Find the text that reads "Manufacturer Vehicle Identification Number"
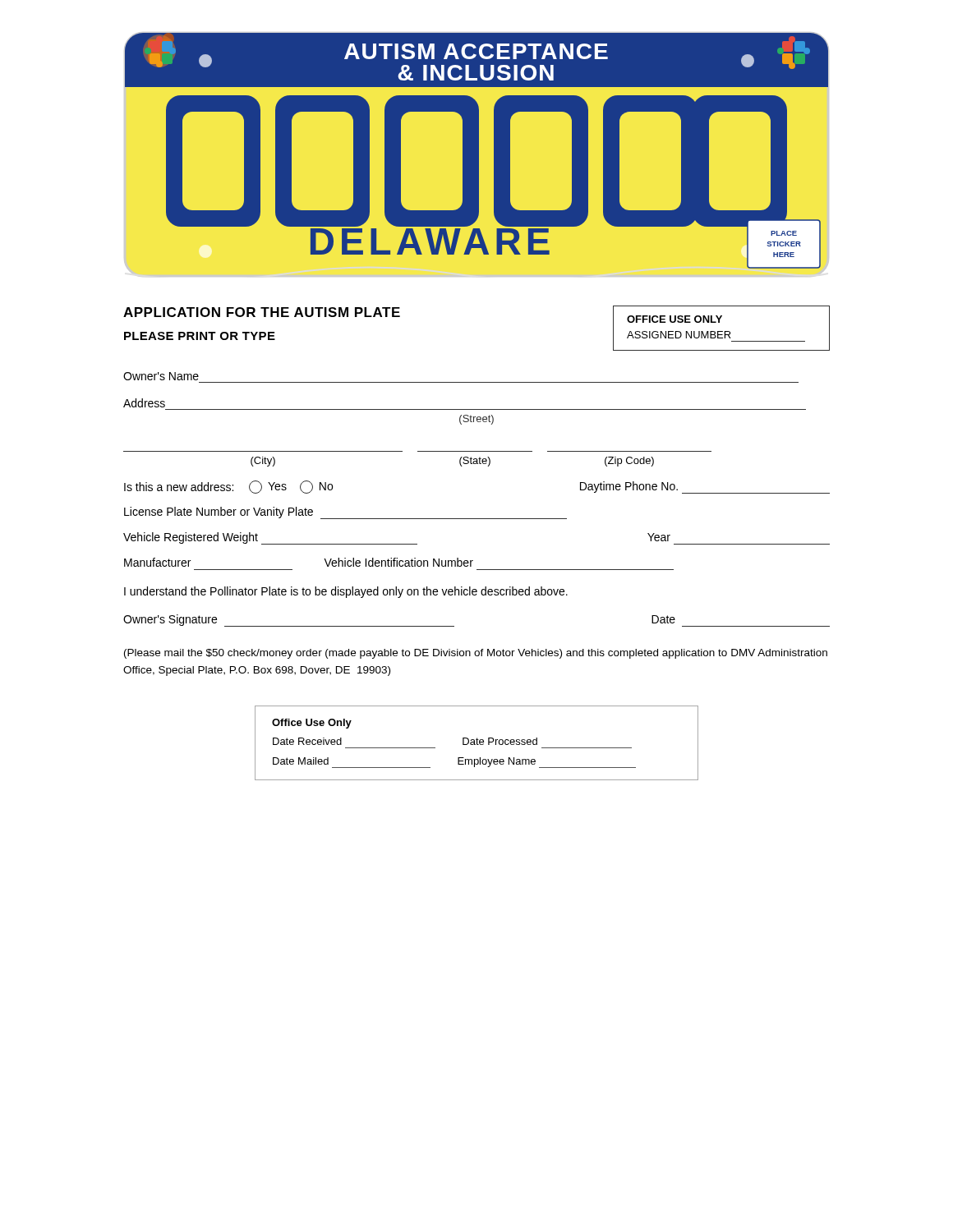The width and height of the screenshot is (953, 1232). (398, 563)
